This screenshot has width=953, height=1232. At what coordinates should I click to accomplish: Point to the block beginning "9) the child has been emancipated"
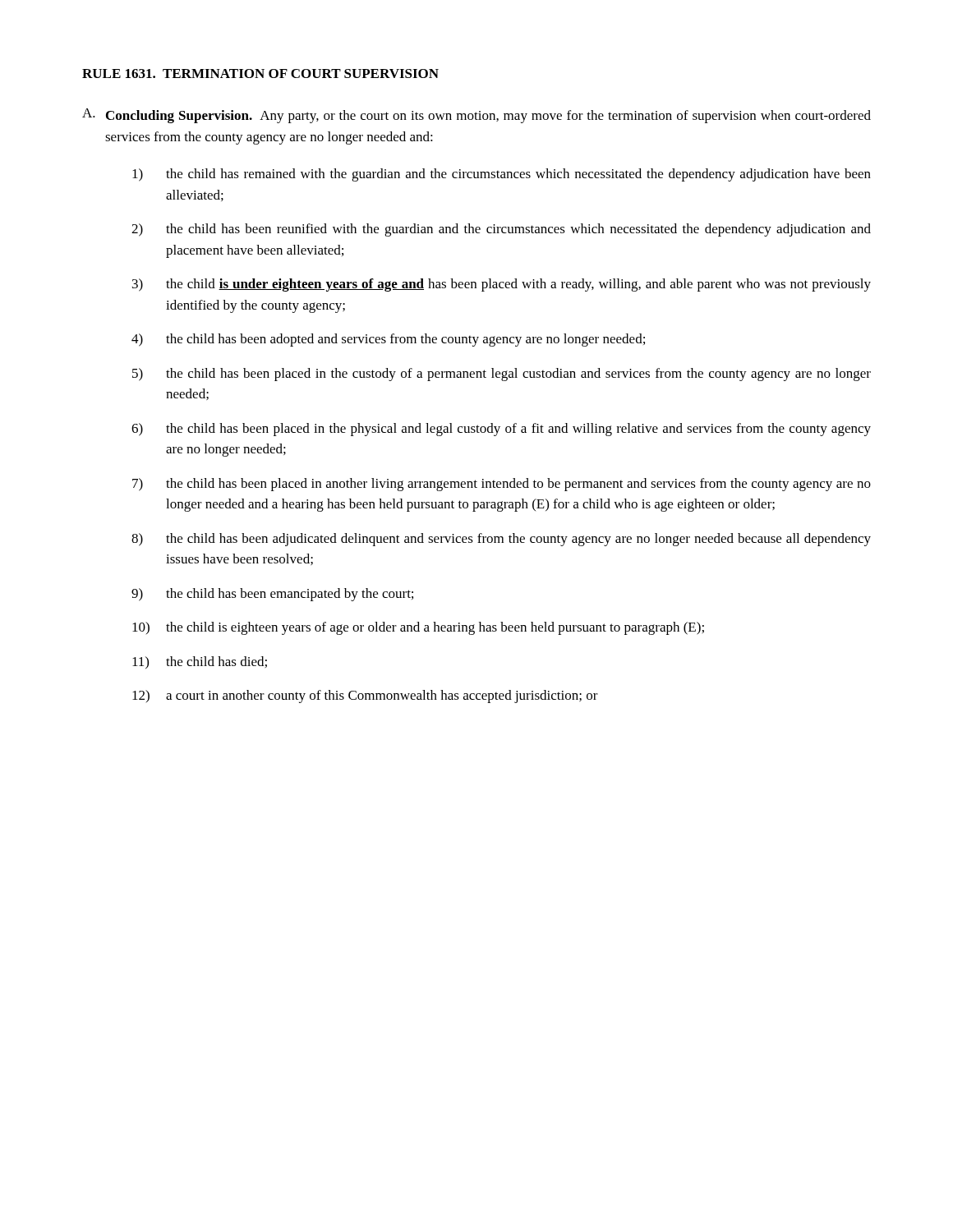coord(272,595)
